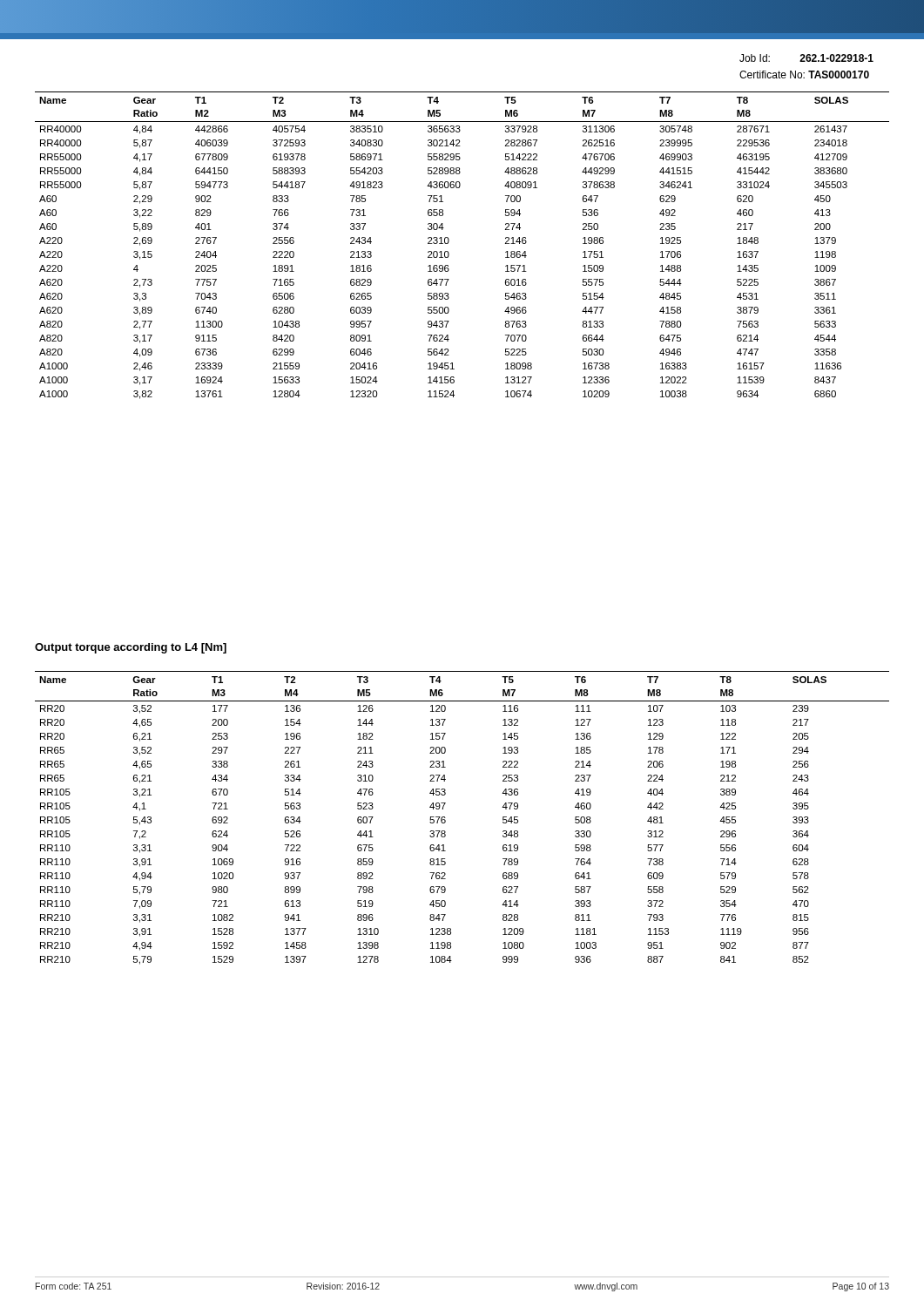Click the passage that begins "Job Id: 262.1-022918-1"
Screen dimensions: 1307x924
pos(806,67)
